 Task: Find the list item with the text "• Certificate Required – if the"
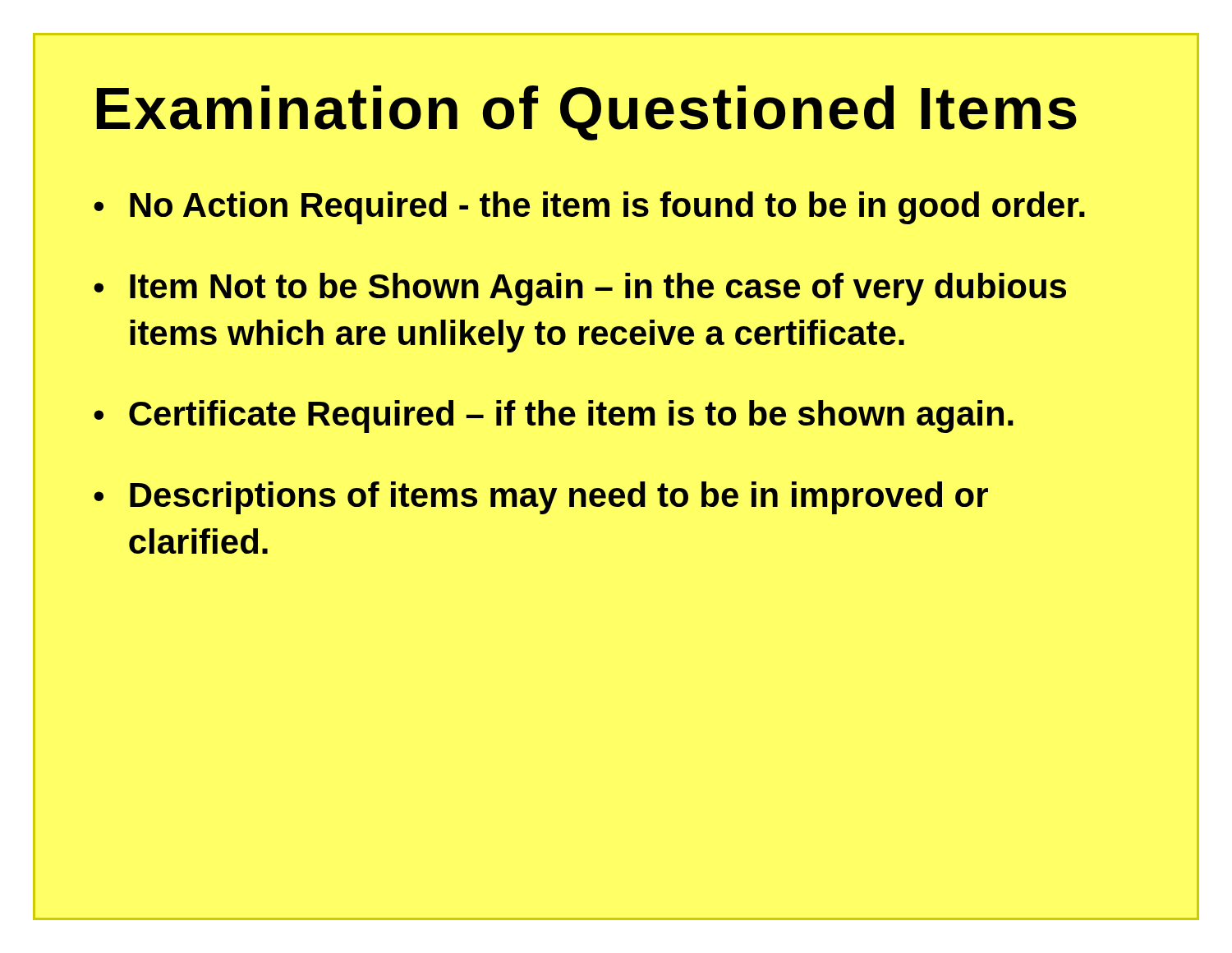tap(554, 415)
